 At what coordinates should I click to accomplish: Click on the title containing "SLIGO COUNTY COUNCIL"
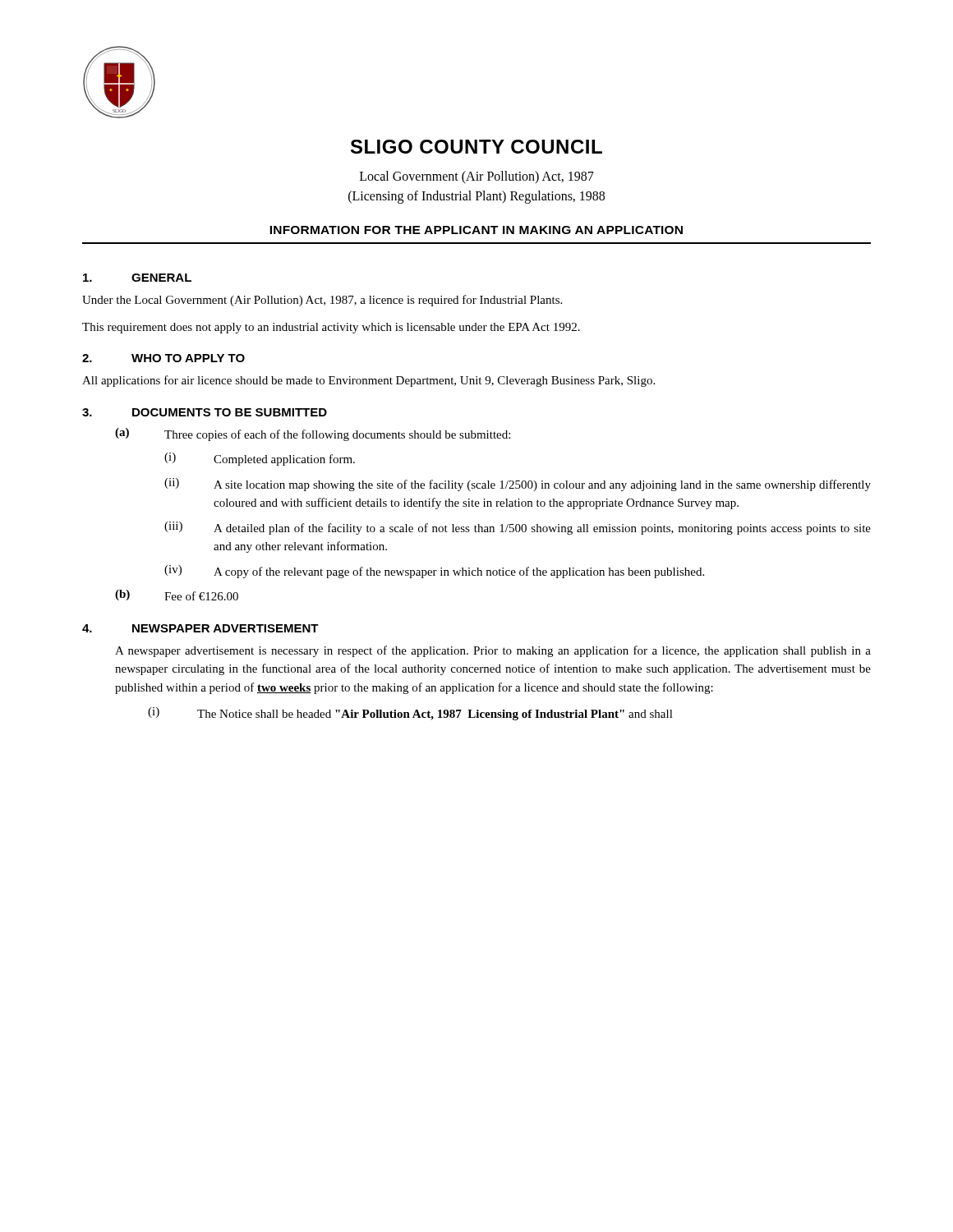coord(476,147)
